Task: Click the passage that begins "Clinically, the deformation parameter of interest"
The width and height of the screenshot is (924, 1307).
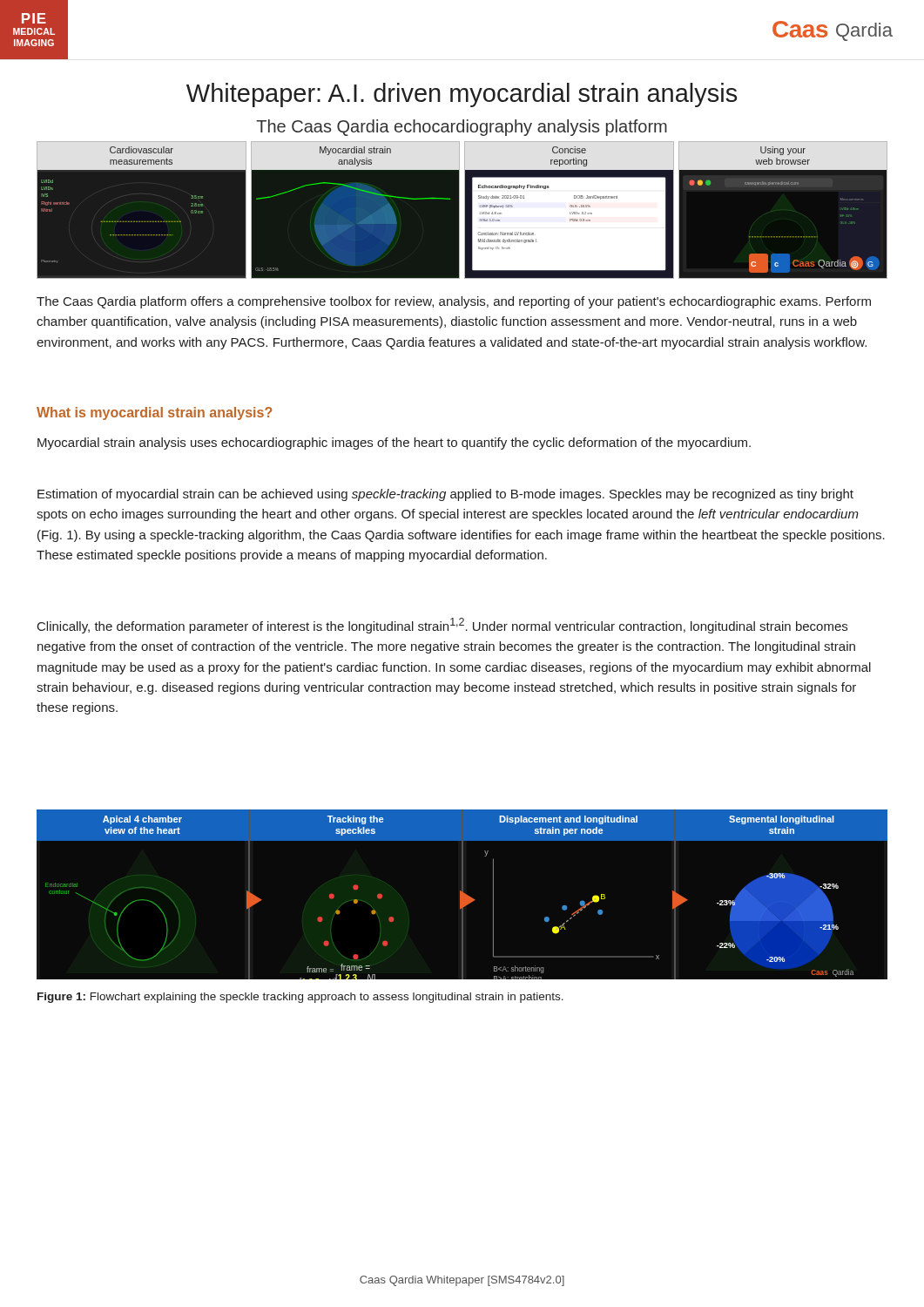Action: (x=454, y=665)
